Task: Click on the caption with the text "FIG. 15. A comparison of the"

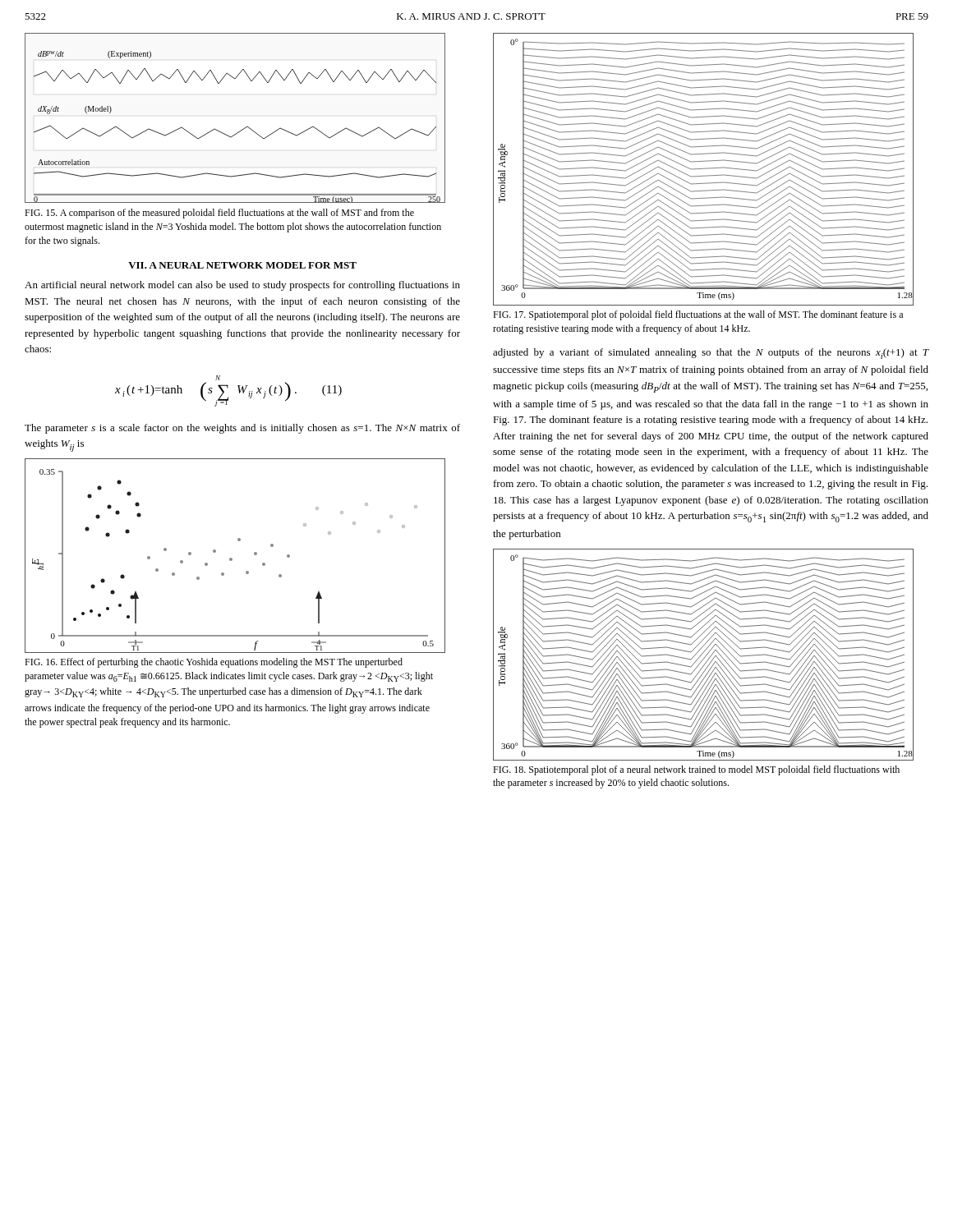Action: click(233, 227)
